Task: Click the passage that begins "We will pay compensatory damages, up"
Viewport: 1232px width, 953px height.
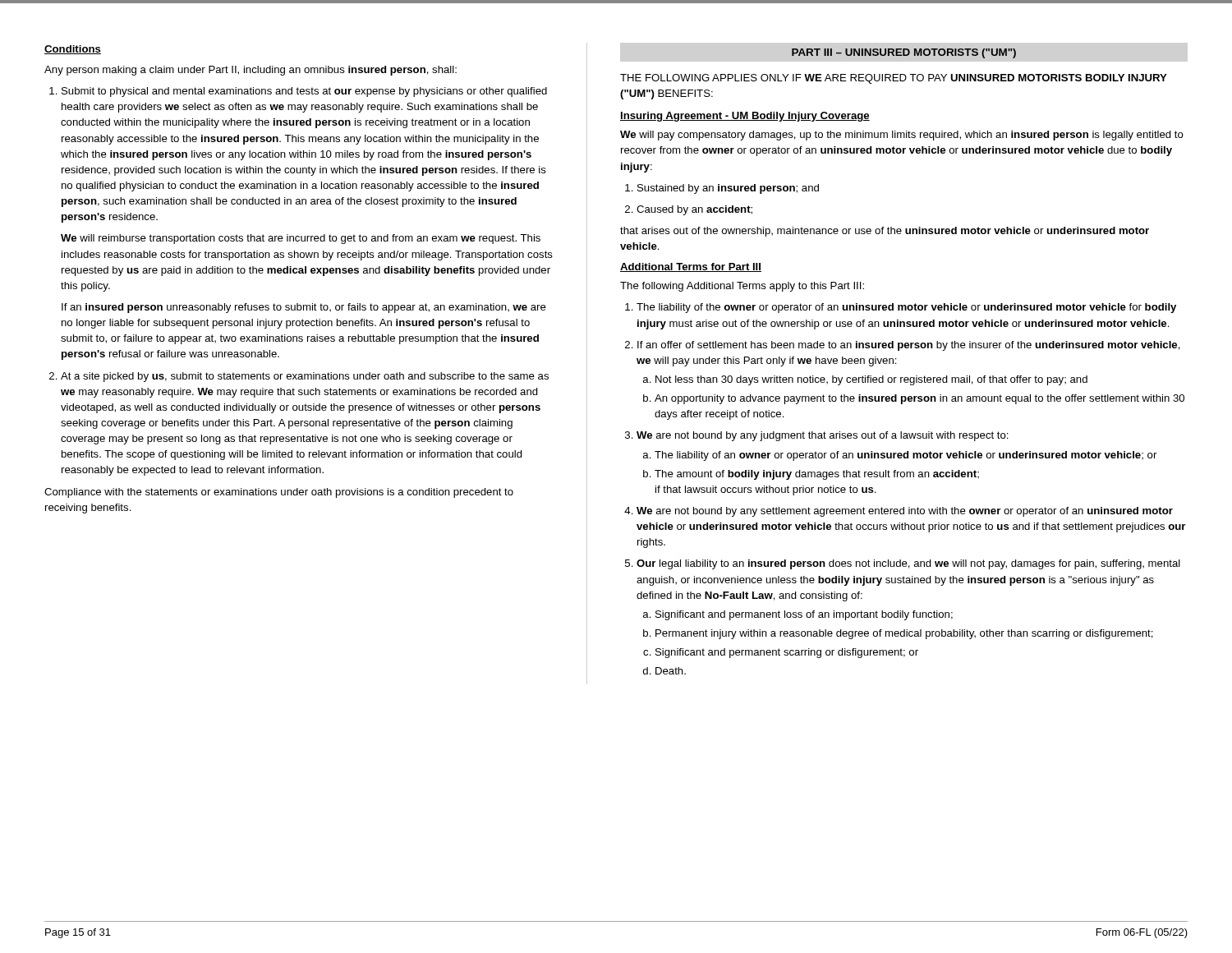Action: pos(902,136)
